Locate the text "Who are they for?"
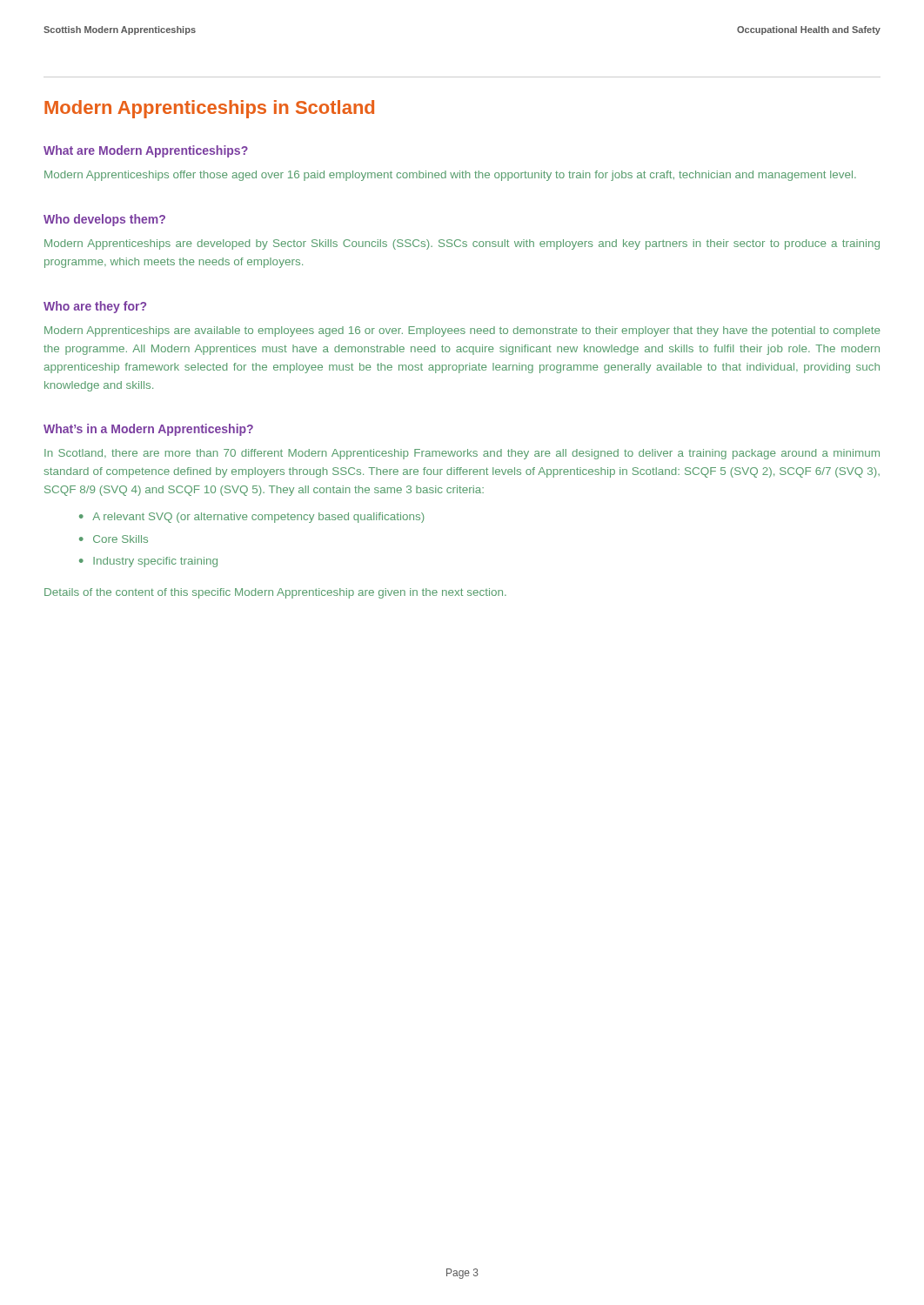 (95, 306)
